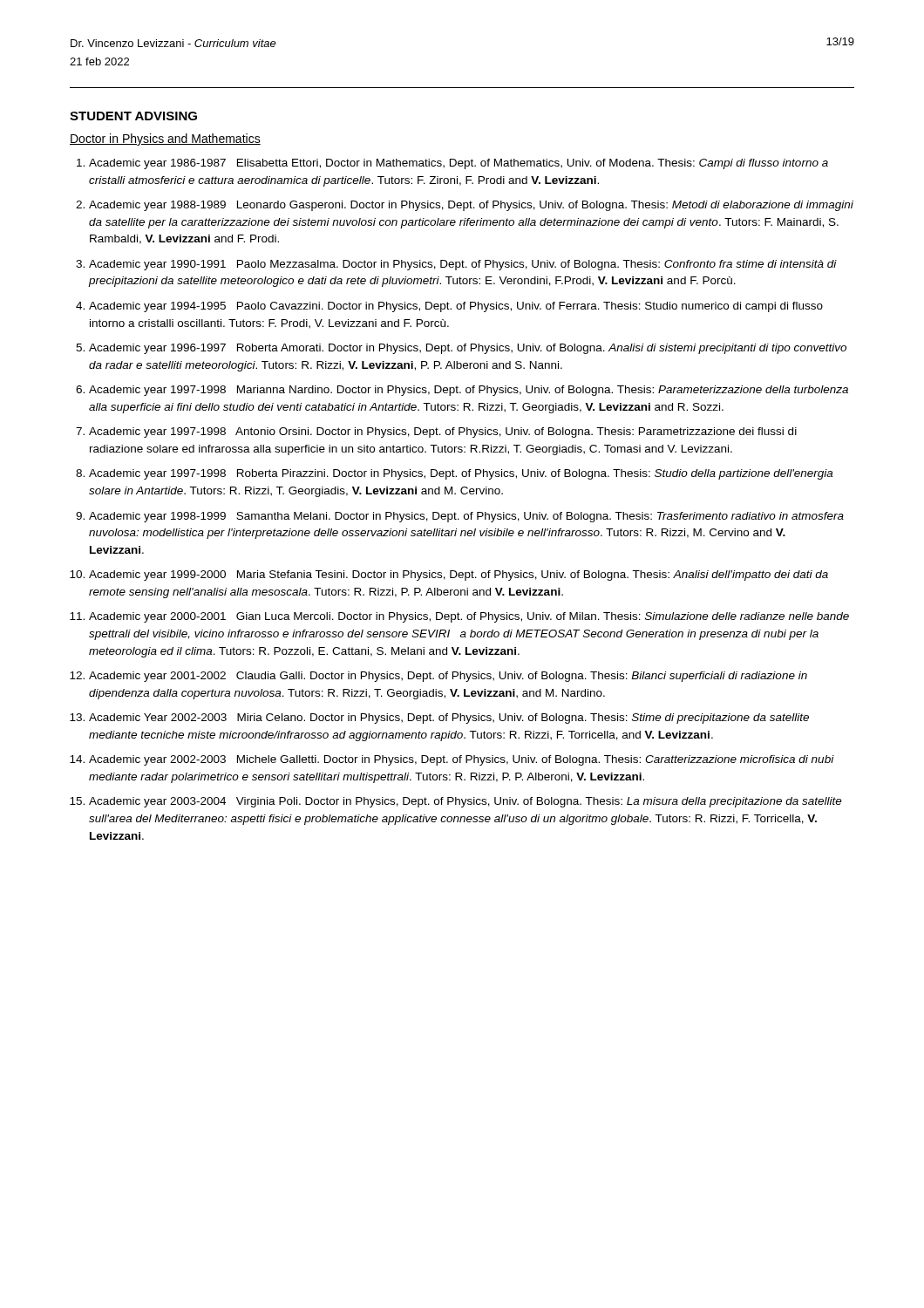Image resolution: width=924 pixels, height=1308 pixels.
Task: Locate the block starting "Academic year 2003-2004 Virginia Poli. Doctor in Physics,"
Action: tap(465, 818)
